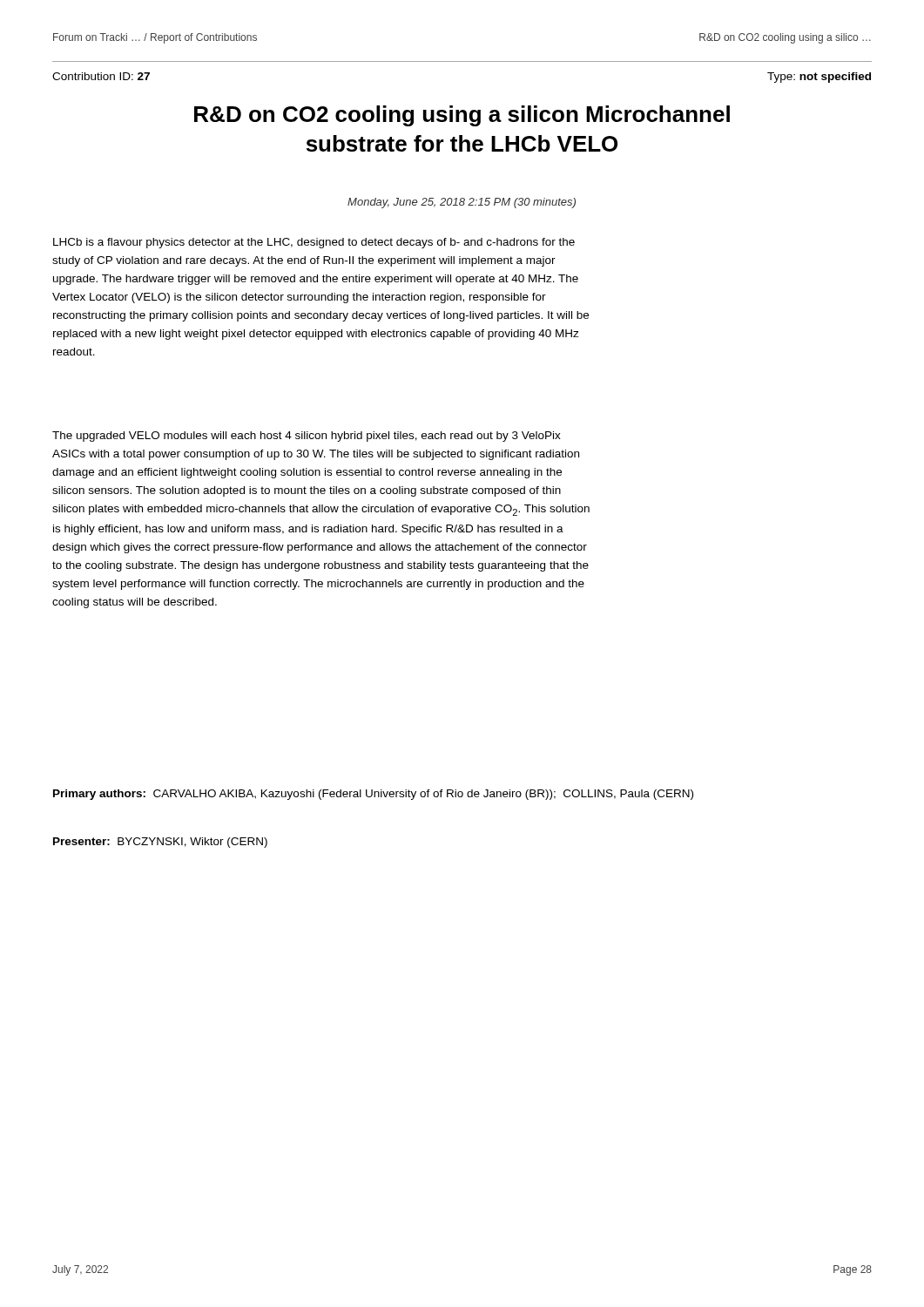Find the text block starting "Monday, June 25,"

click(x=462, y=202)
